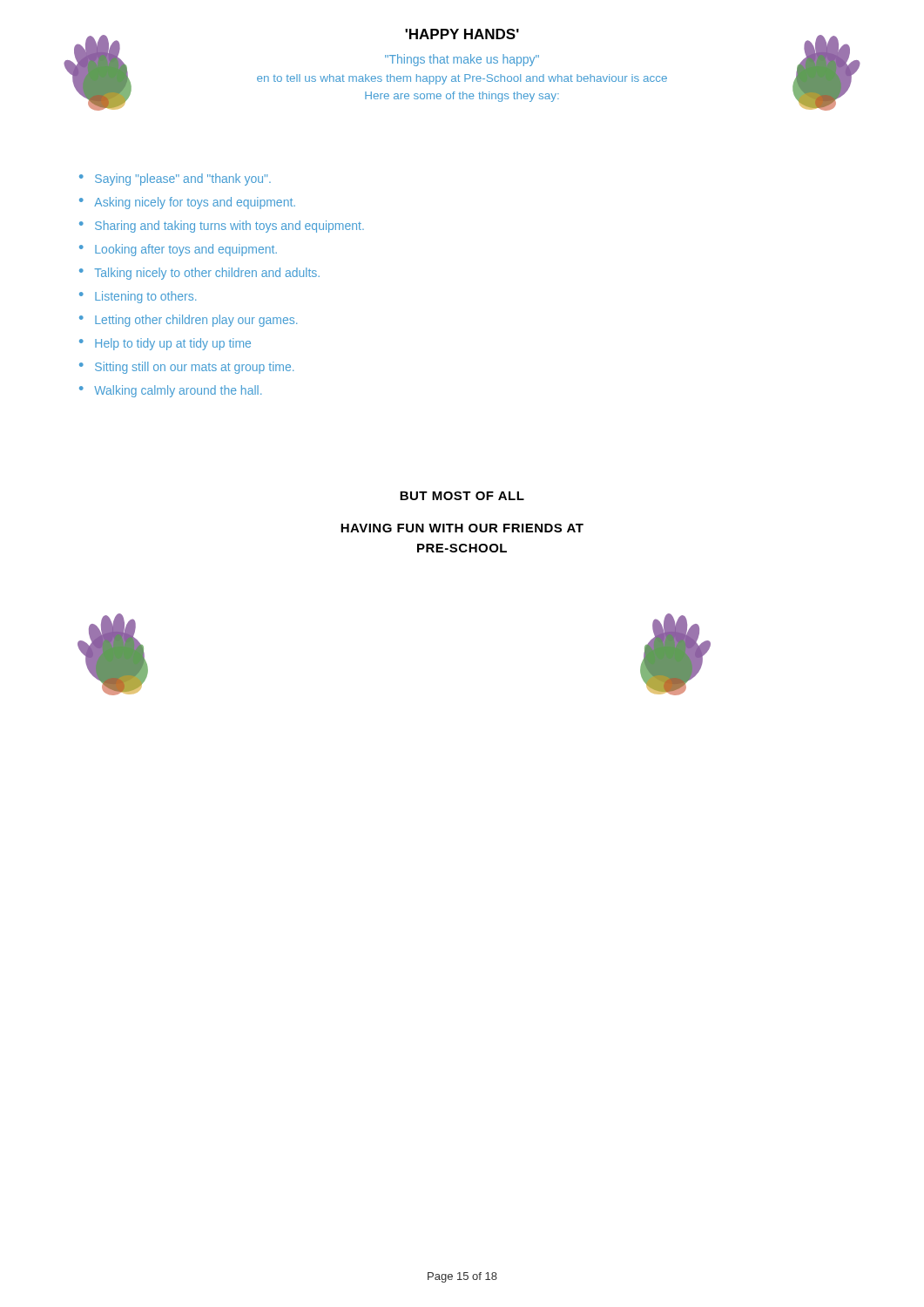Point to "• Looking after toys and equipment."
This screenshot has width=924, height=1307.
click(x=178, y=250)
